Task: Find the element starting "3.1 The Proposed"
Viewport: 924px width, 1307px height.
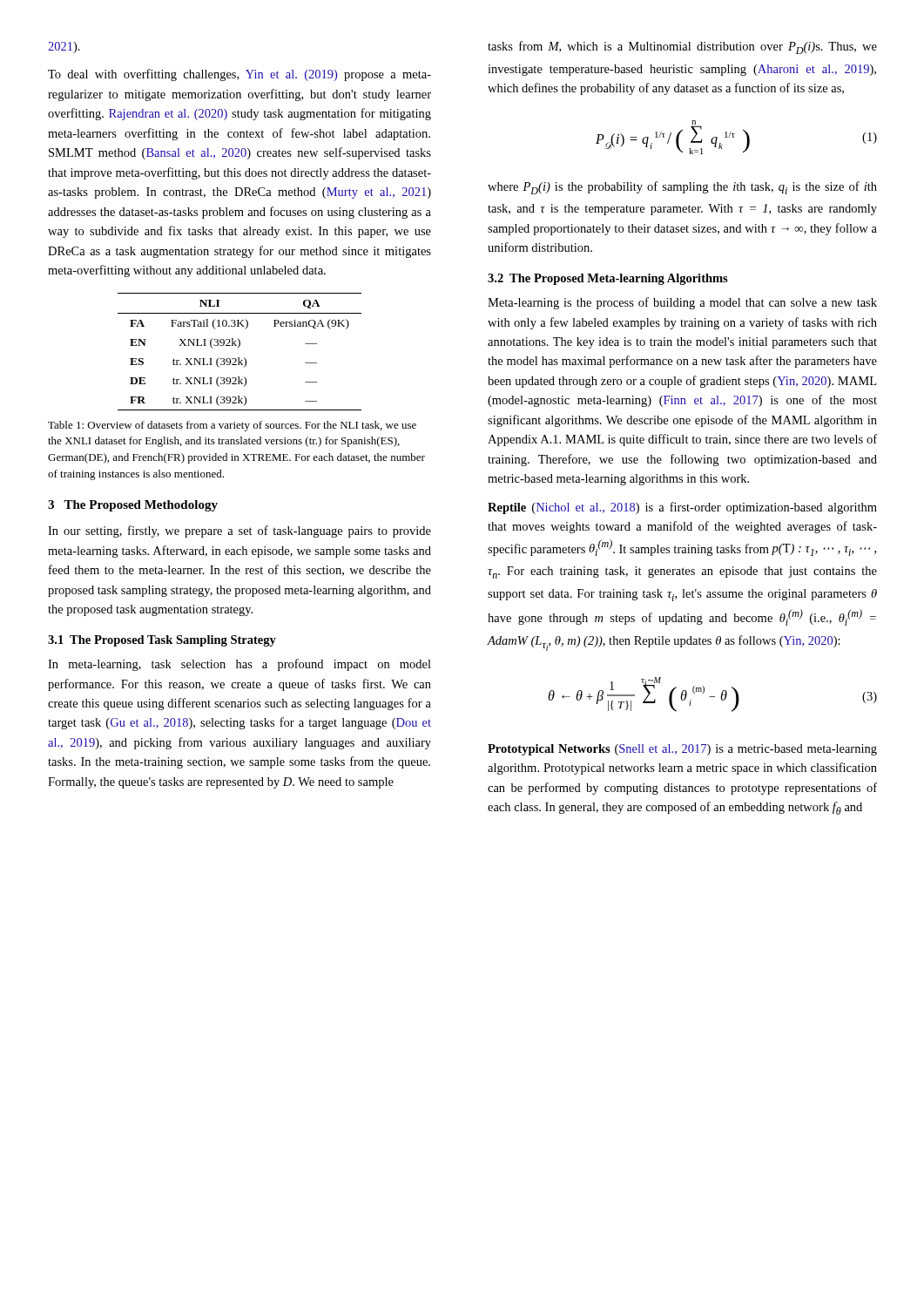Action: click(239, 639)
